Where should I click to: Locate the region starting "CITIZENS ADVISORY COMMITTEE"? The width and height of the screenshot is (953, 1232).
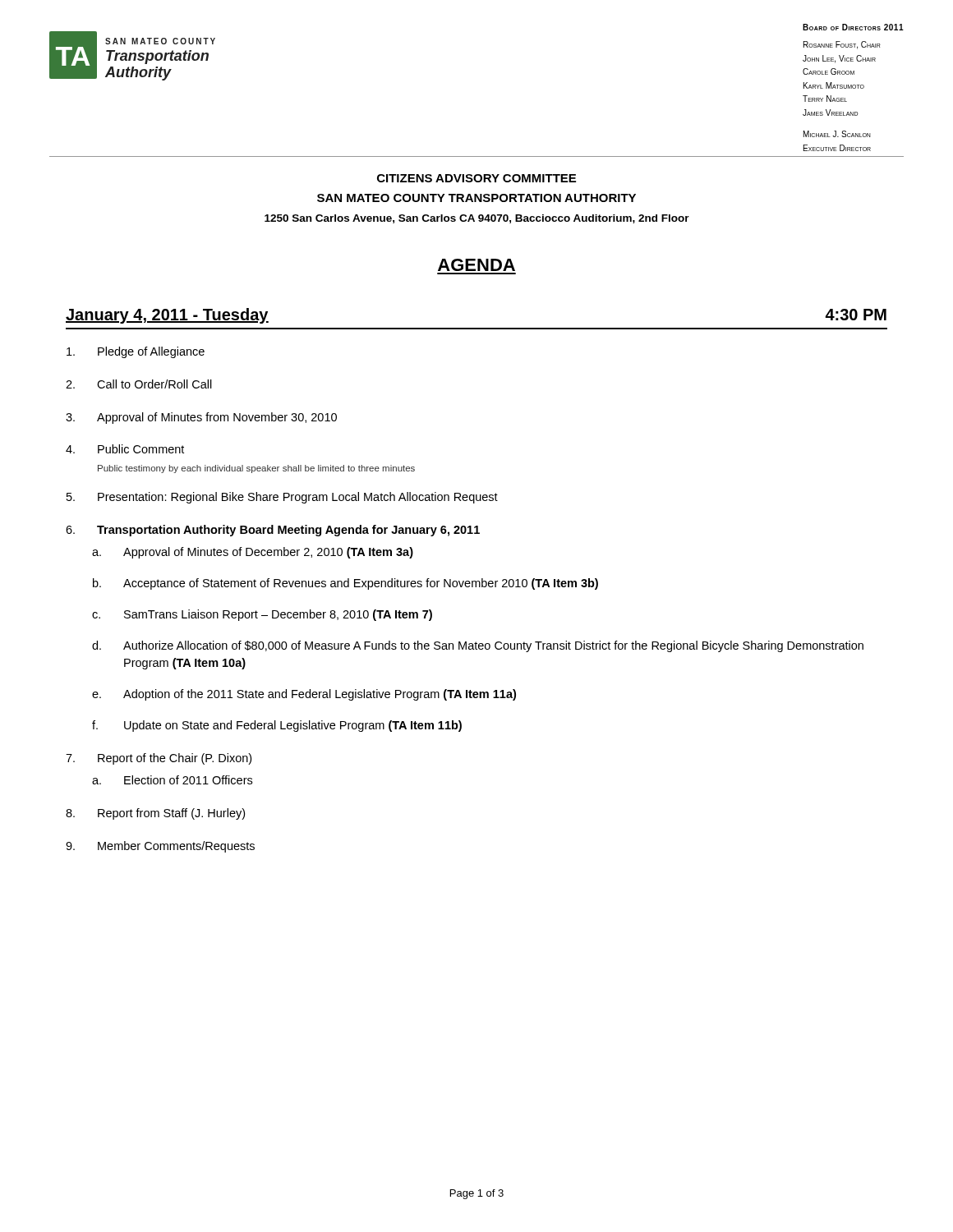tap(476, 198)
